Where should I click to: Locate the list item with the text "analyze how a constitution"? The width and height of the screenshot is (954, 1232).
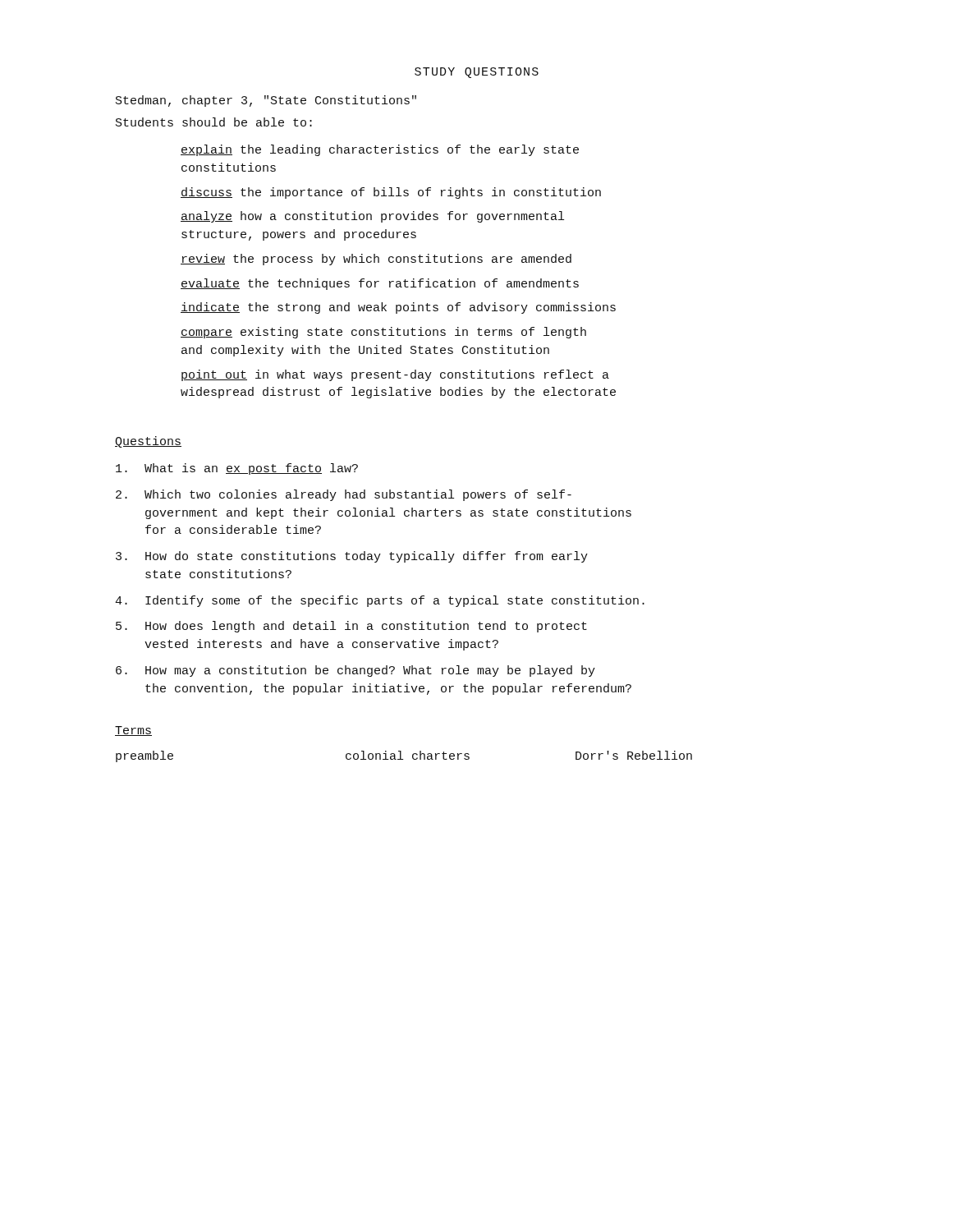coord(373,226)
